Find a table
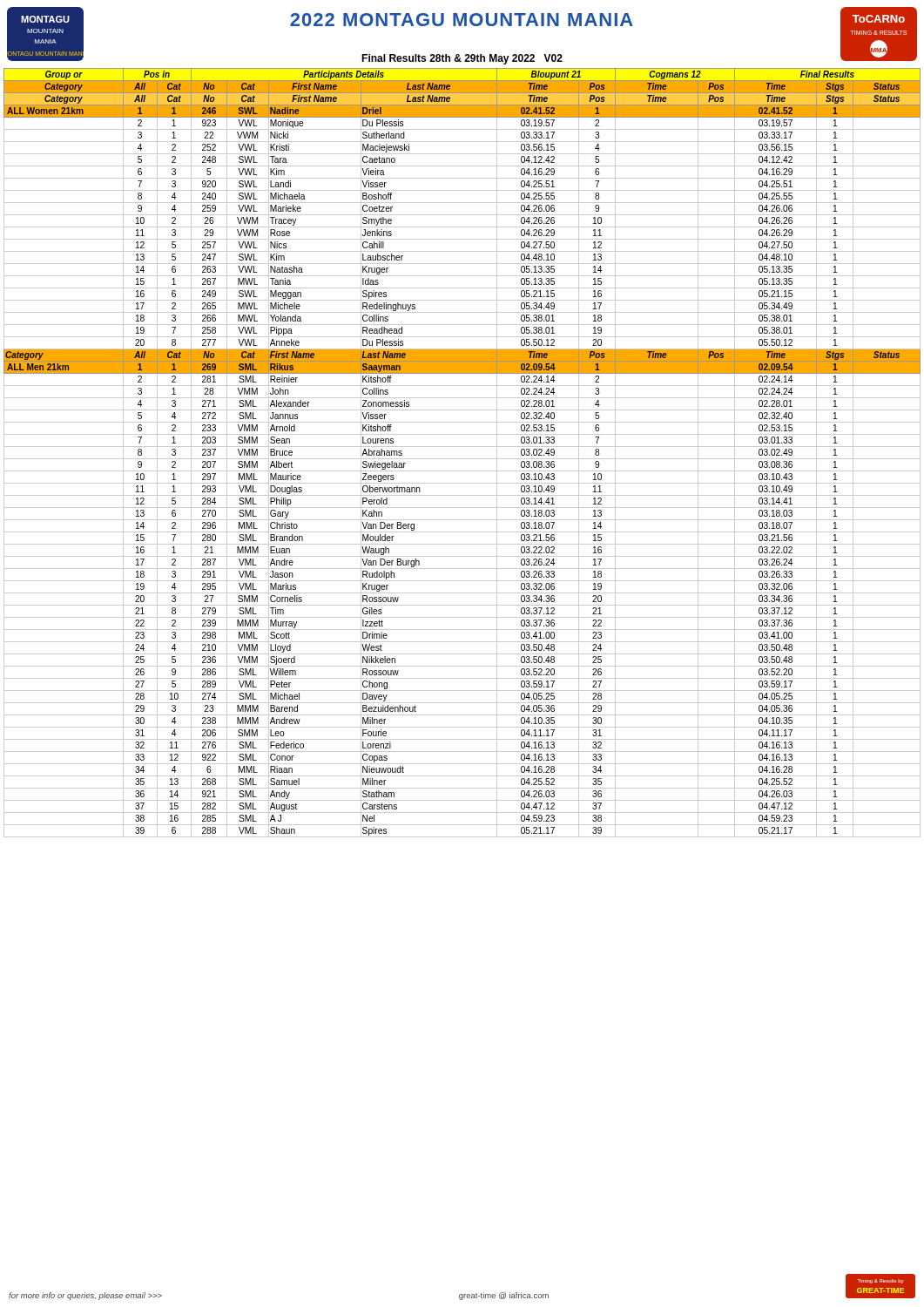The image size is (924, 1307). coord(462,453)
